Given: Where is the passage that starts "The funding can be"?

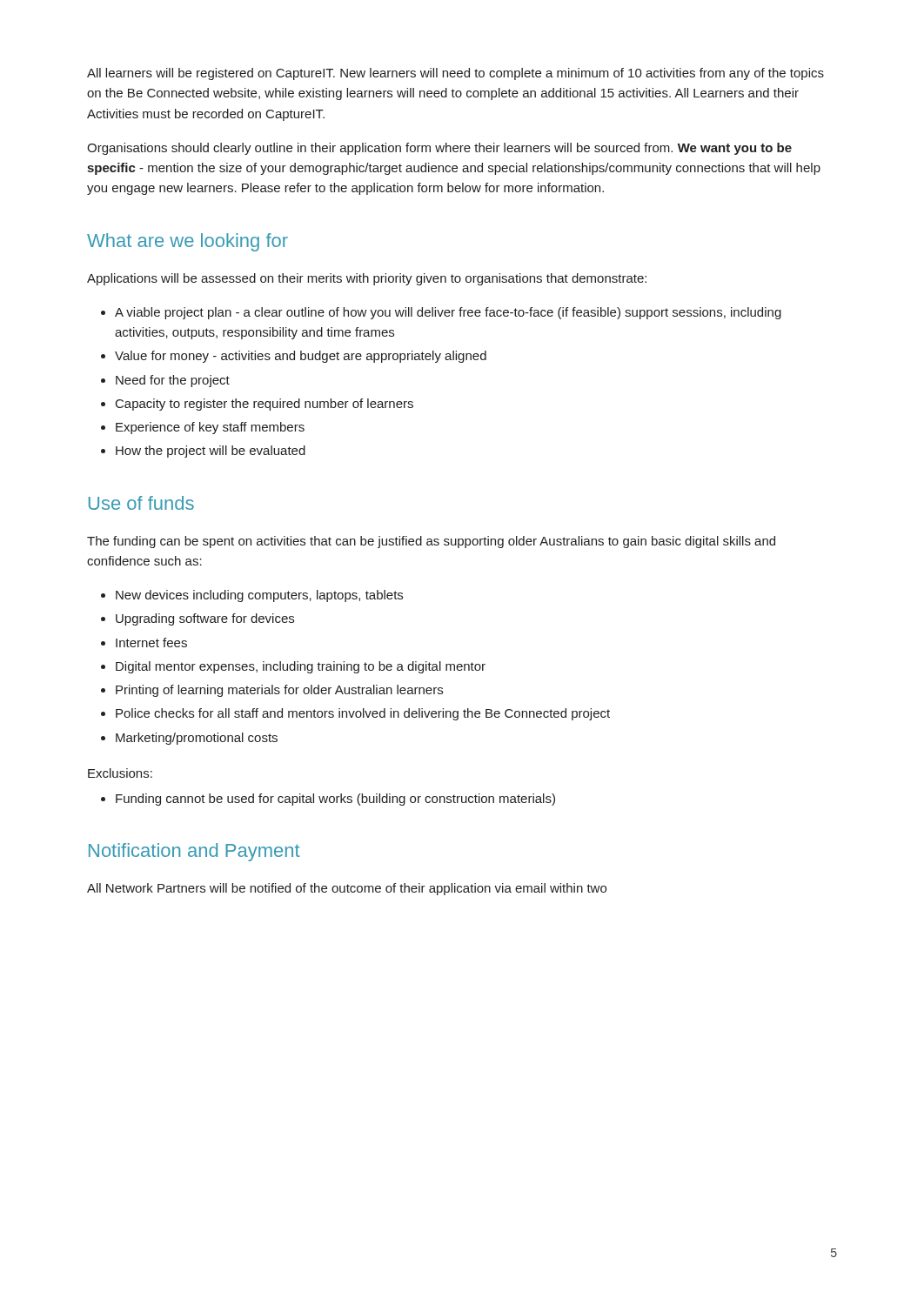Looking at the screenshot, I should pyautogui.click(x=462, y=550).
